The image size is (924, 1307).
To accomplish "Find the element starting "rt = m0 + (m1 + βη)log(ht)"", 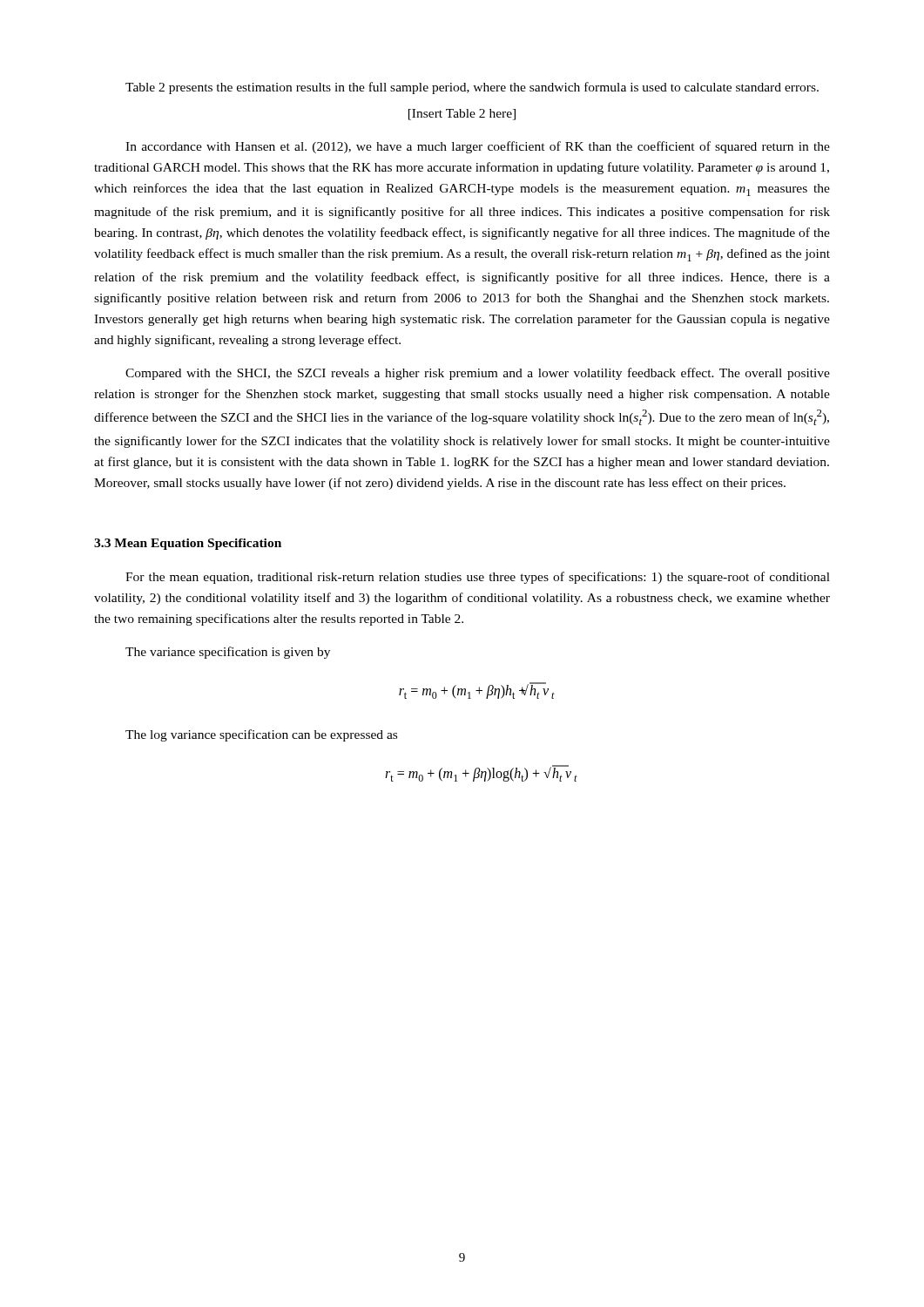I will 462,776.
